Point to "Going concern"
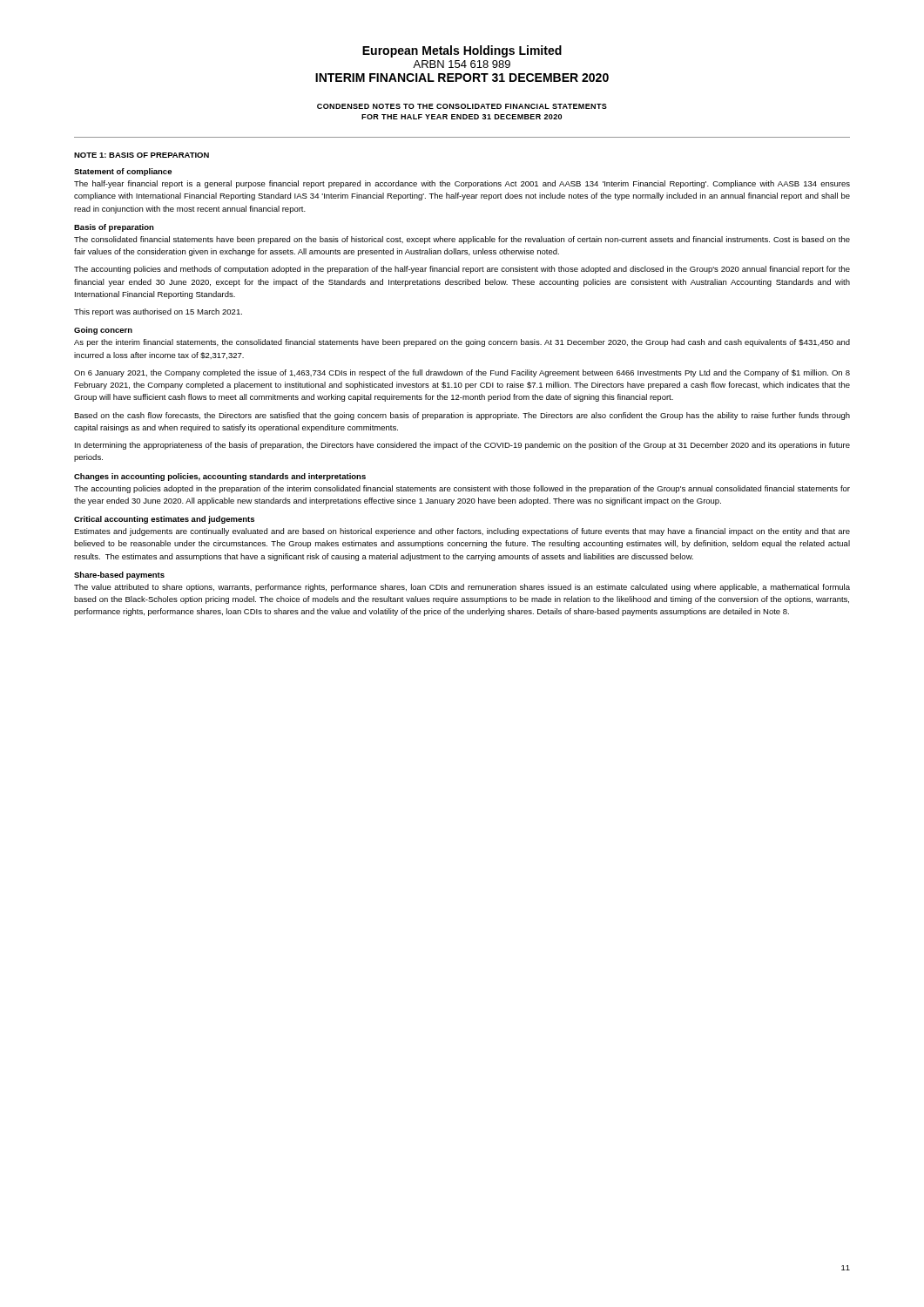924x1307 pixels. click(x=103, y=330)
